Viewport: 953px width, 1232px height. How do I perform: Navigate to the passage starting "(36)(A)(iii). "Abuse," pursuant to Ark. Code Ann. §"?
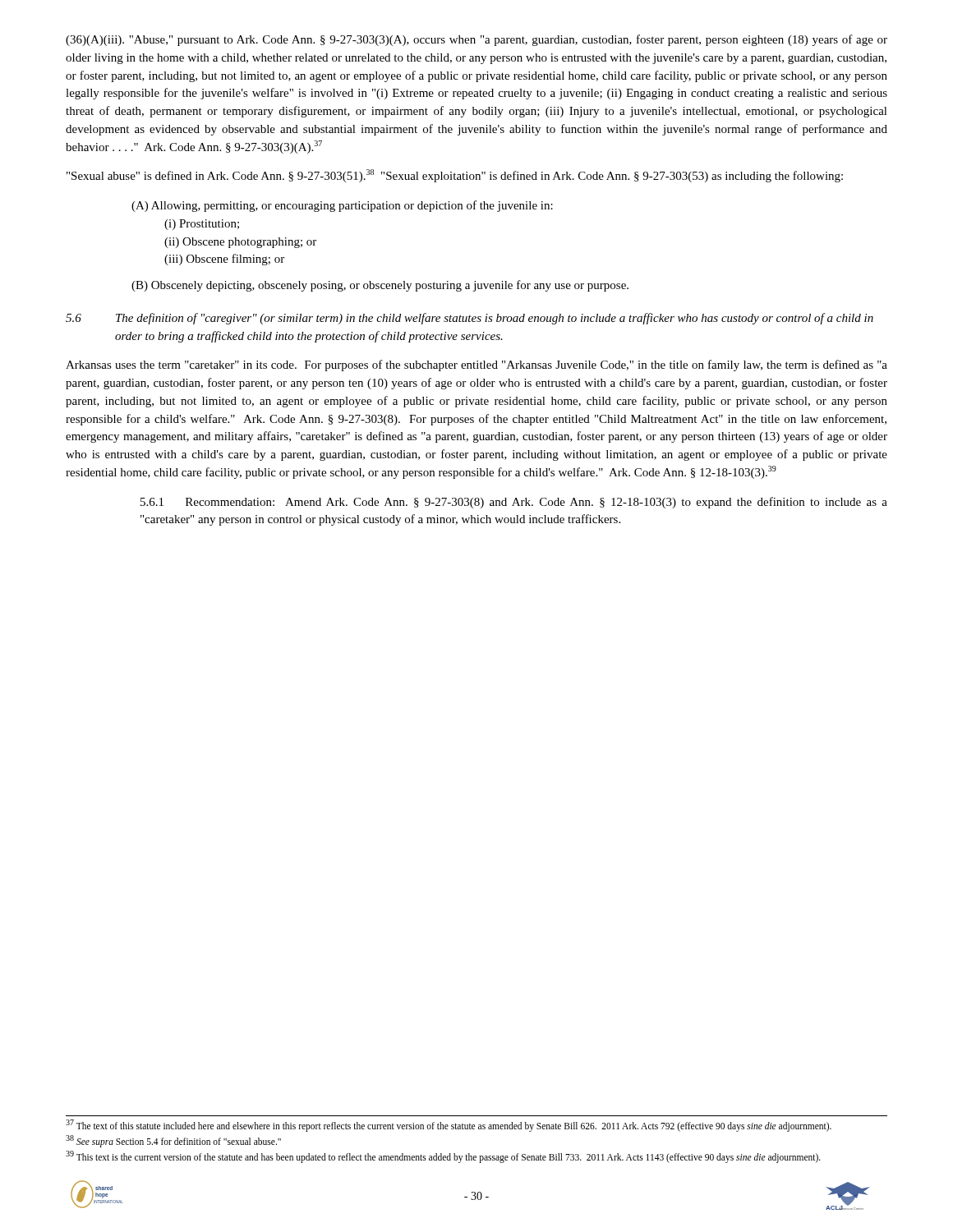point(476,93)
